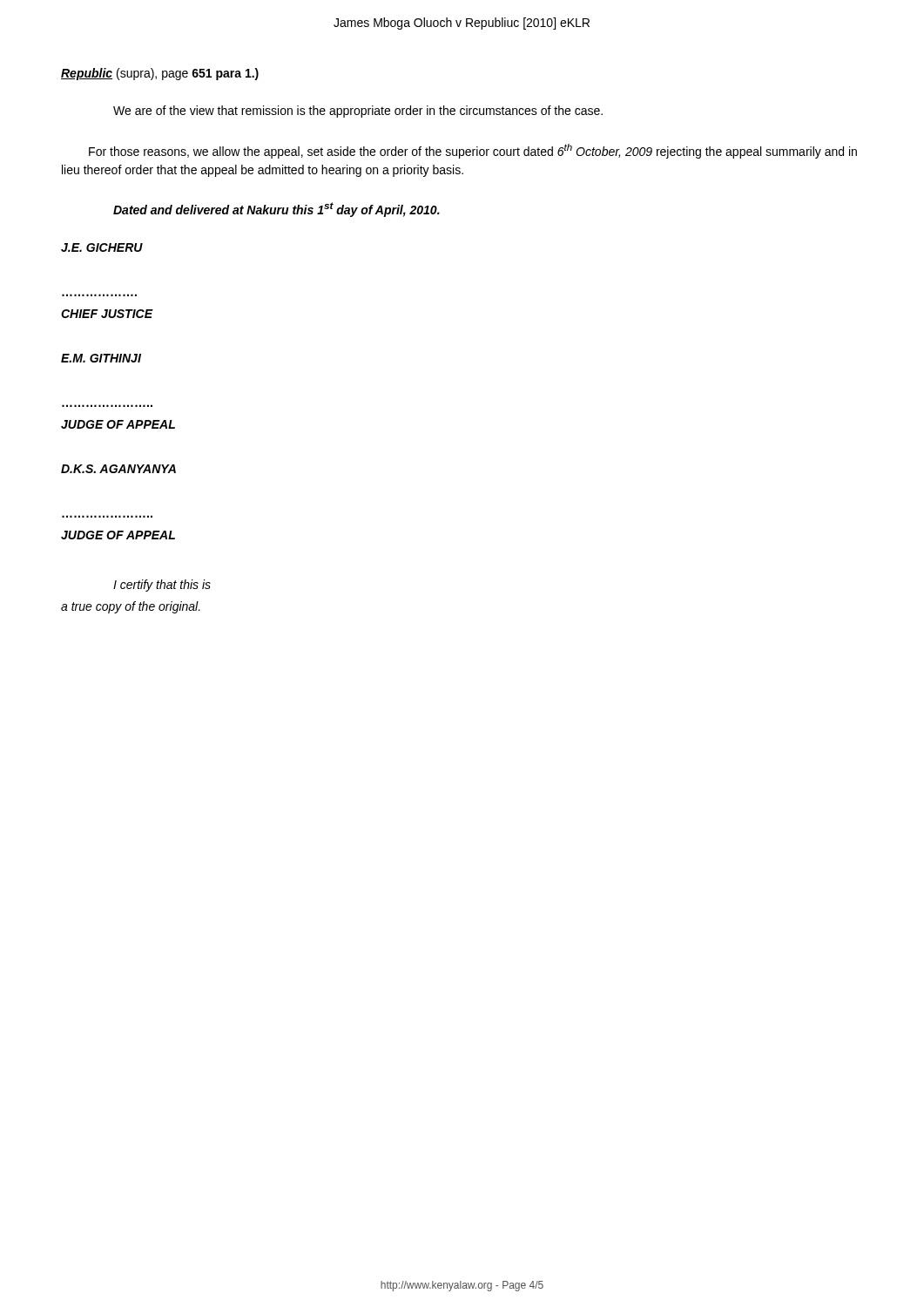Find the text starting "I certify that"

coord(162,585)
